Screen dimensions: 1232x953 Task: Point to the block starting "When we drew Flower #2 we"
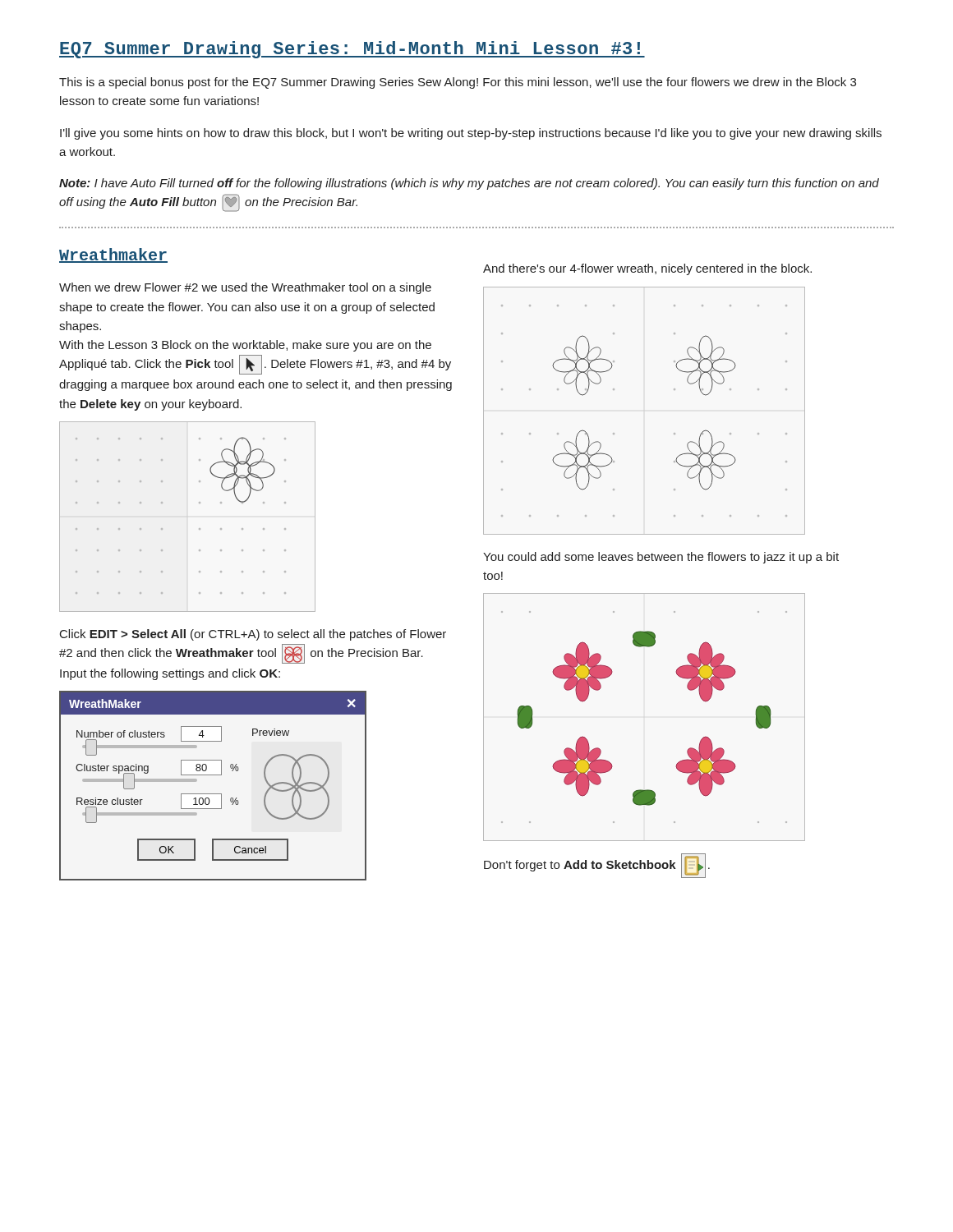[256, 345]
